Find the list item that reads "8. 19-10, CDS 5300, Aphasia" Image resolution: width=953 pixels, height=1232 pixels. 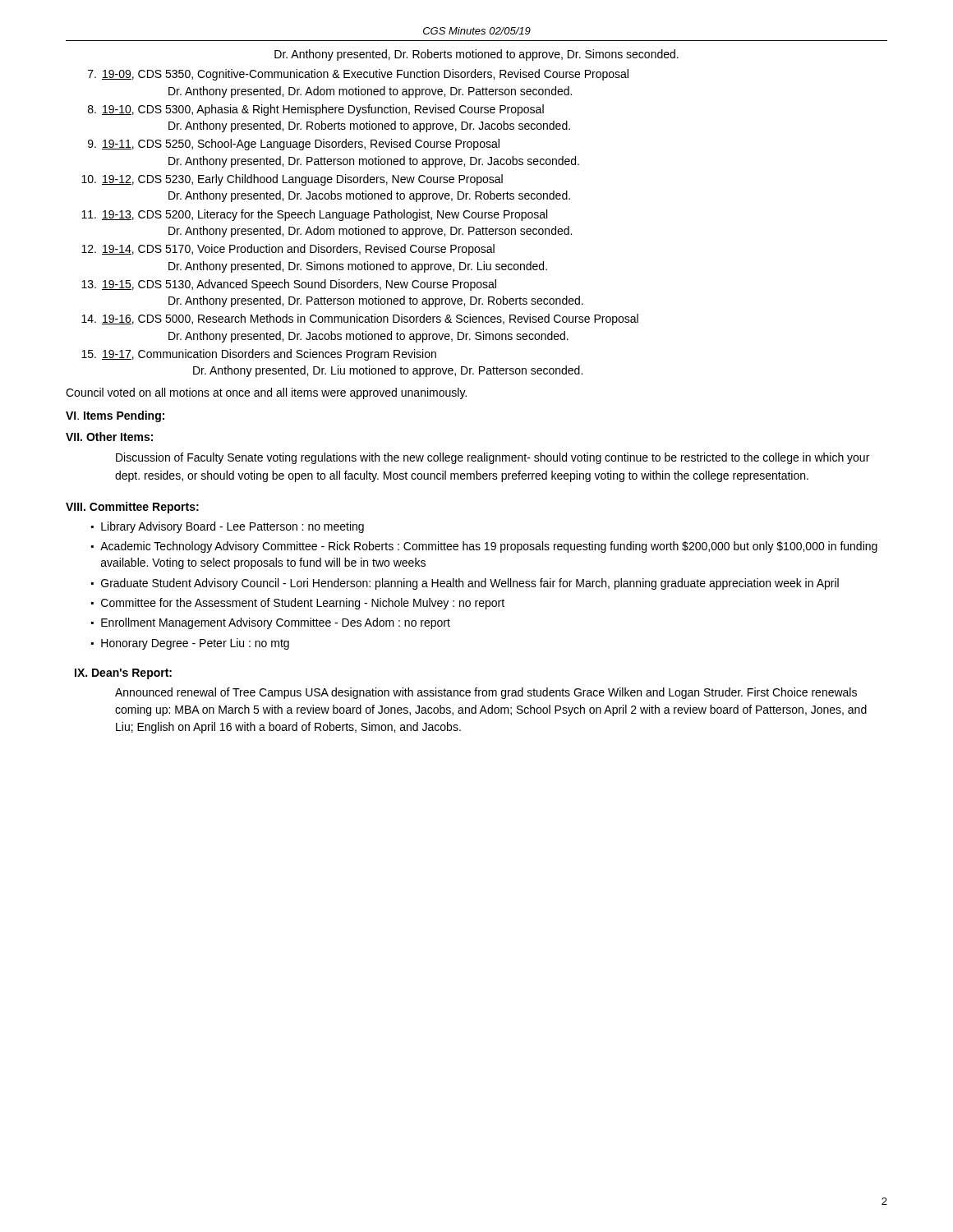[476, 118]
